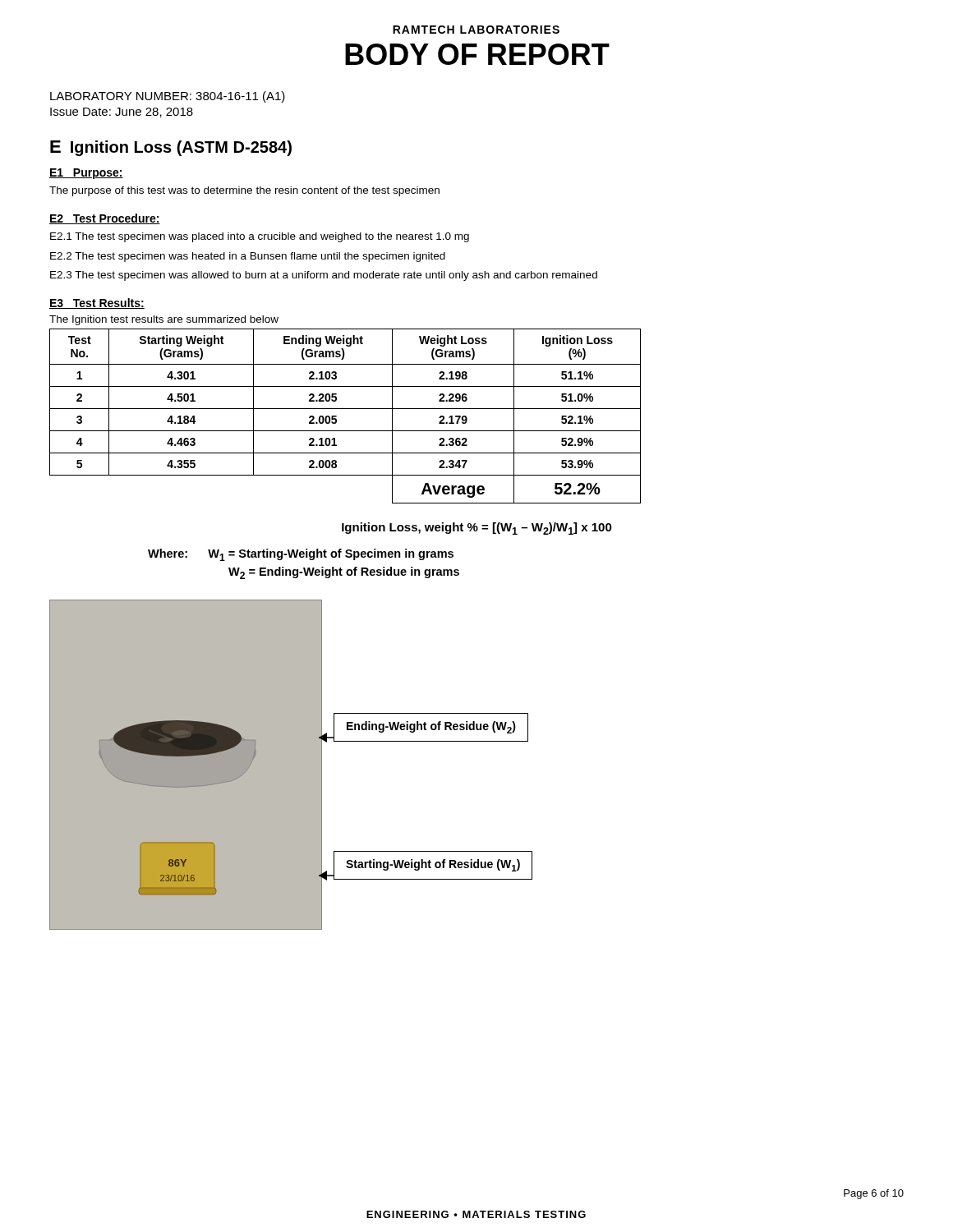The width and height of the screenshot is (953, 1232).
Task: Click on the photo
Action: click(x=476, y=776)
